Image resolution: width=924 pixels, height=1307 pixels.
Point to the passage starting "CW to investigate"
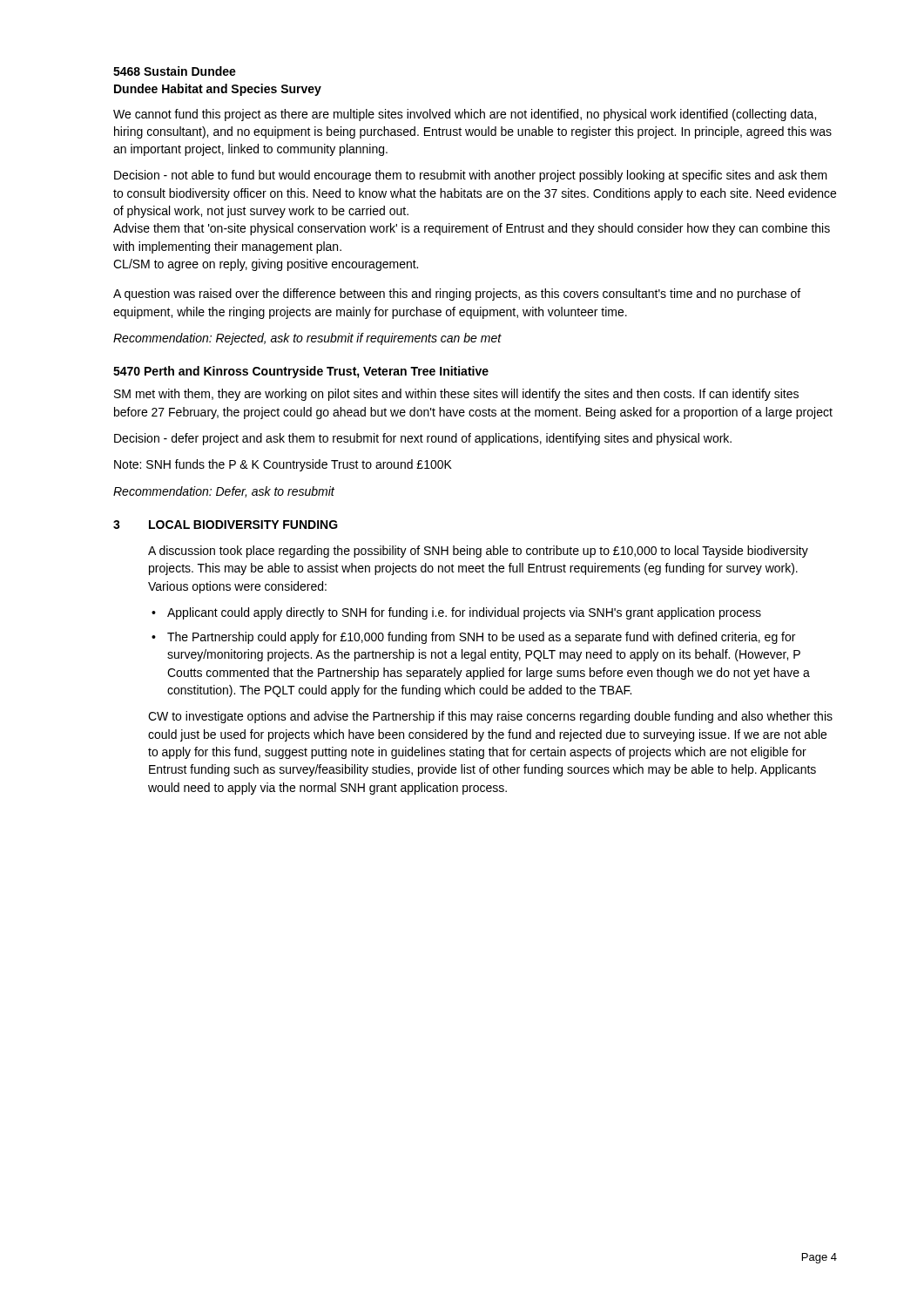(492, 752)
